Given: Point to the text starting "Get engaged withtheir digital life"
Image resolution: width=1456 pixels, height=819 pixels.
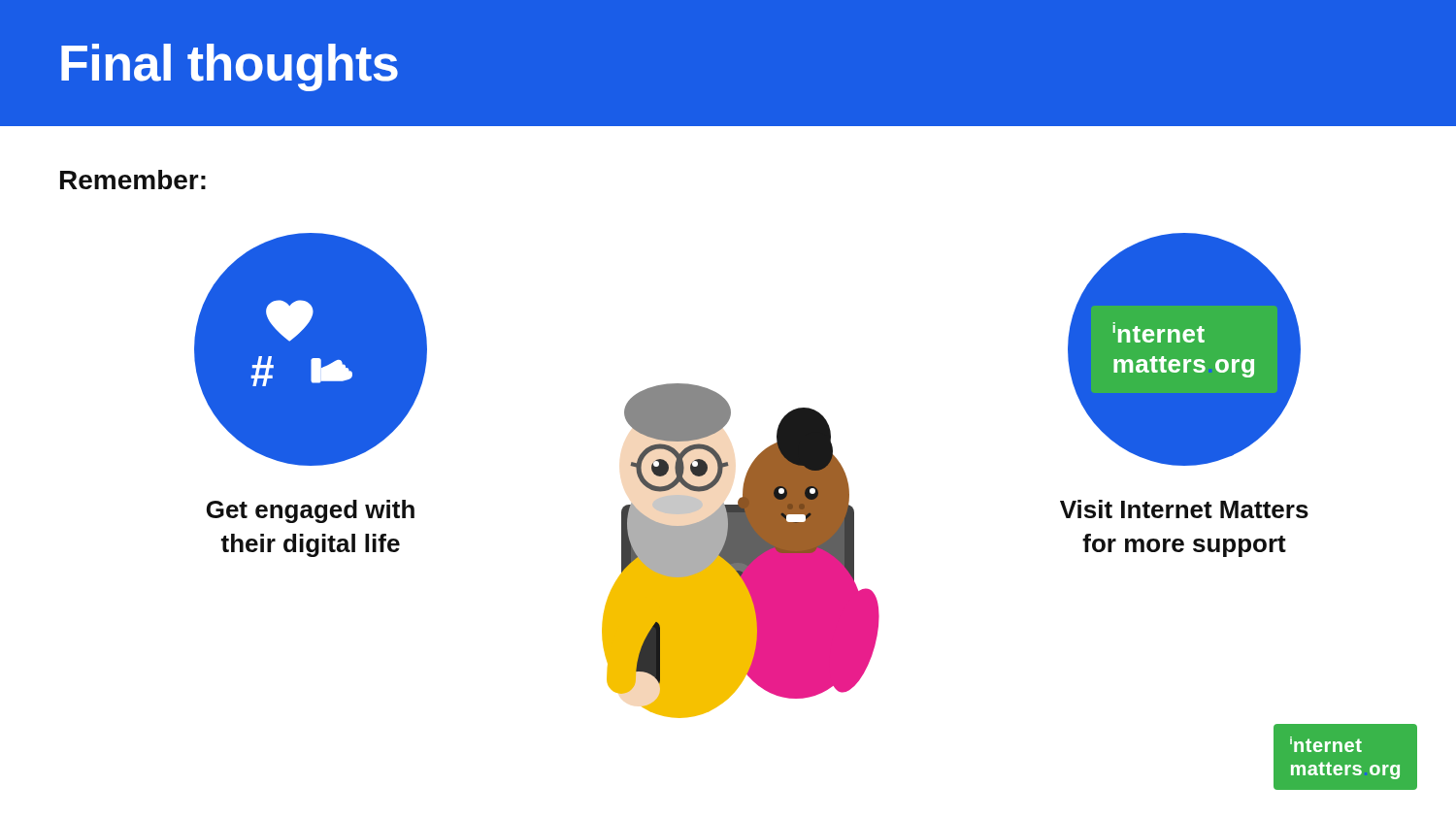Looking at the screenshot, I should tap(311, 526).
